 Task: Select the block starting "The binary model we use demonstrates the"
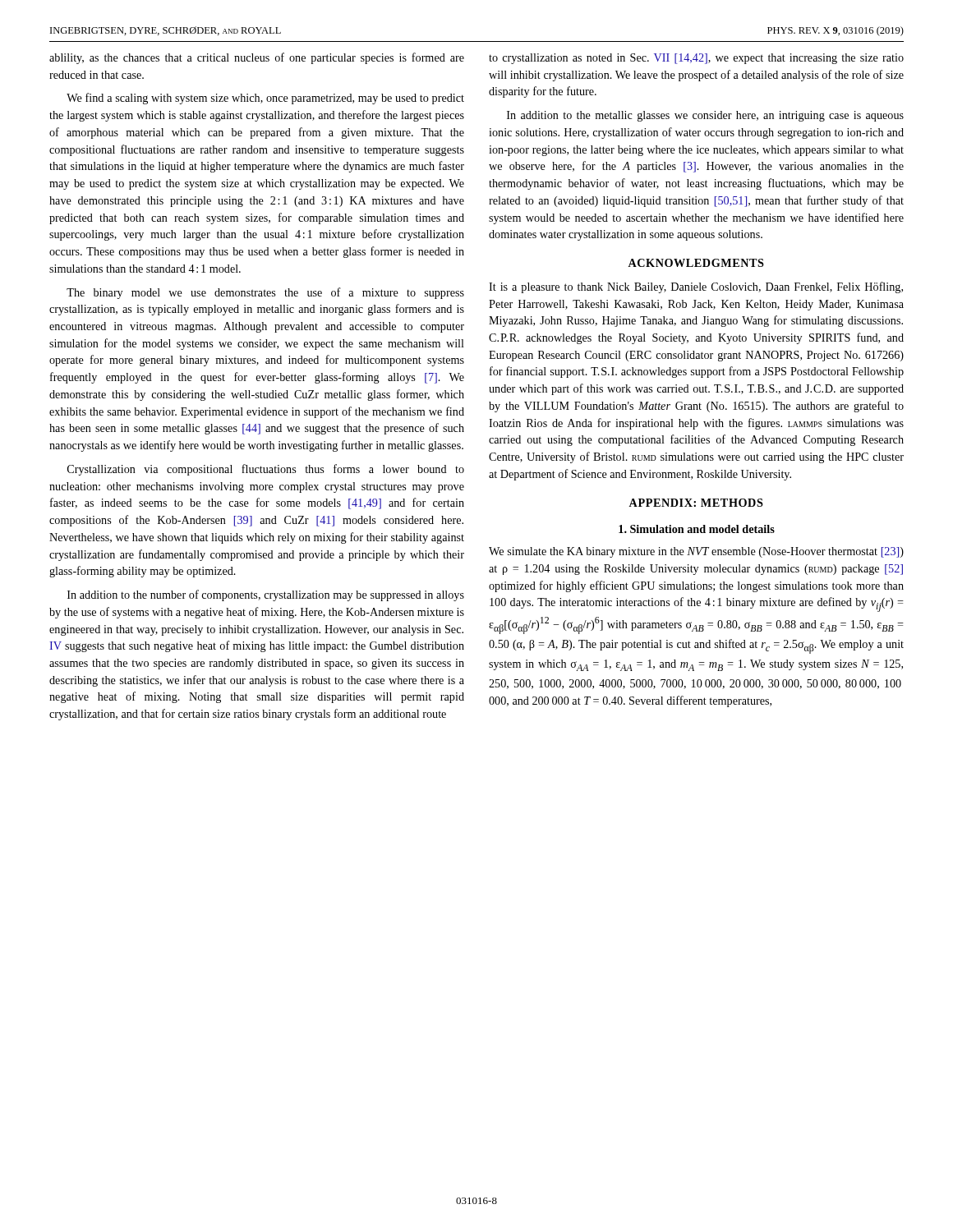click(x=257, y=369)
